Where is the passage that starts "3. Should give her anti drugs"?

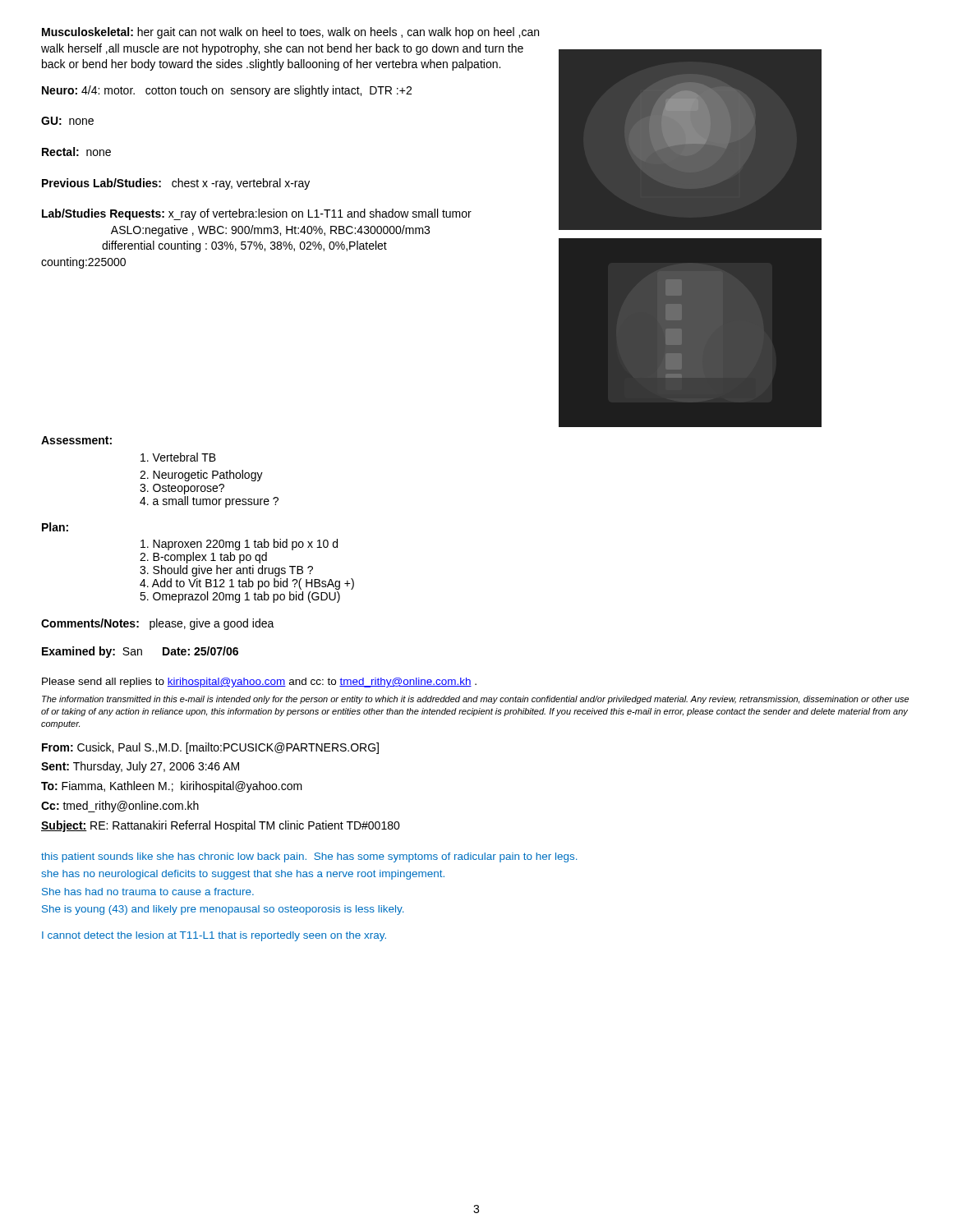tap(227, 570)
